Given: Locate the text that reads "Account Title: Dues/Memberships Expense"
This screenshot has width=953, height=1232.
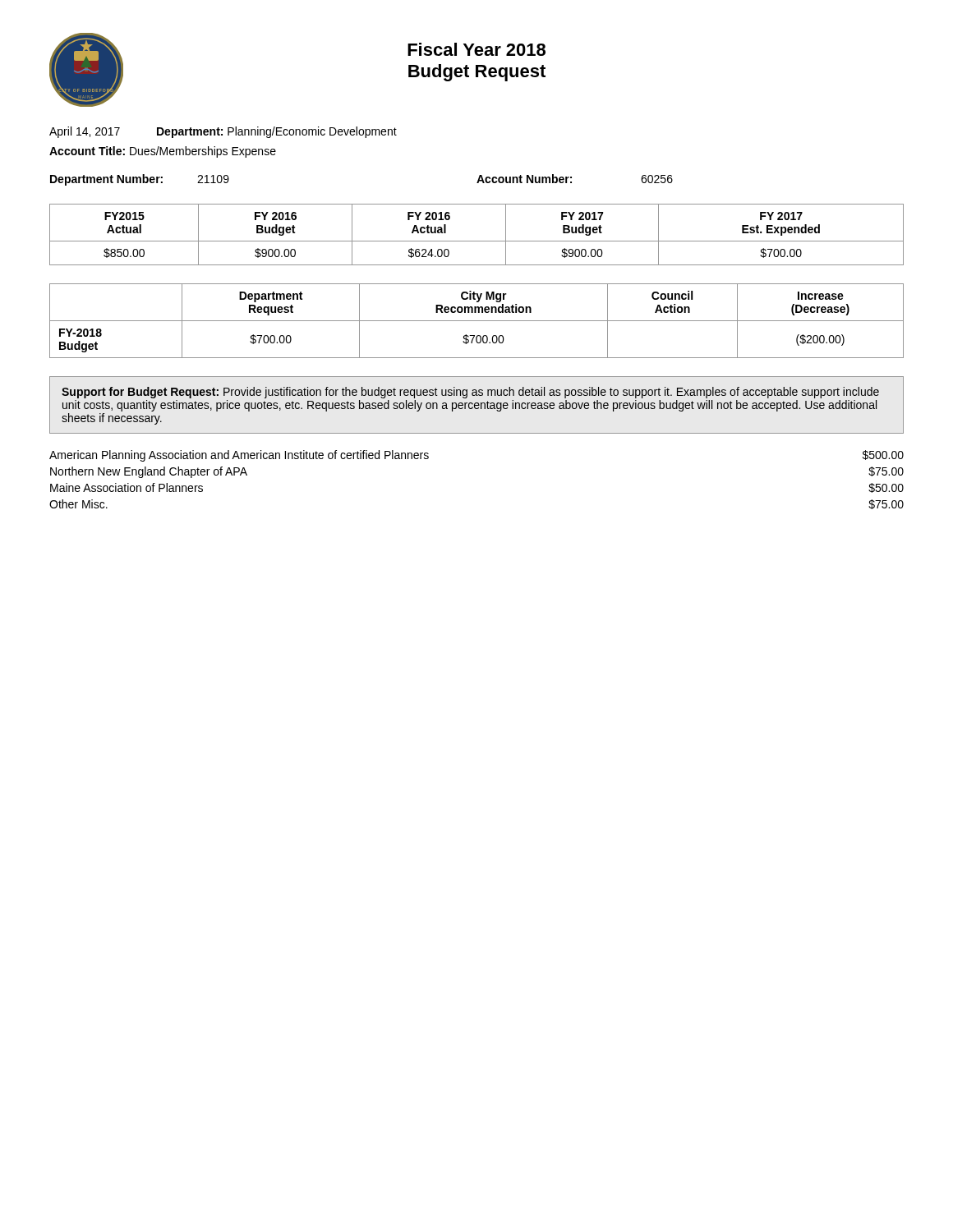Looking at the screenshot, I should (x=163, y=151).
